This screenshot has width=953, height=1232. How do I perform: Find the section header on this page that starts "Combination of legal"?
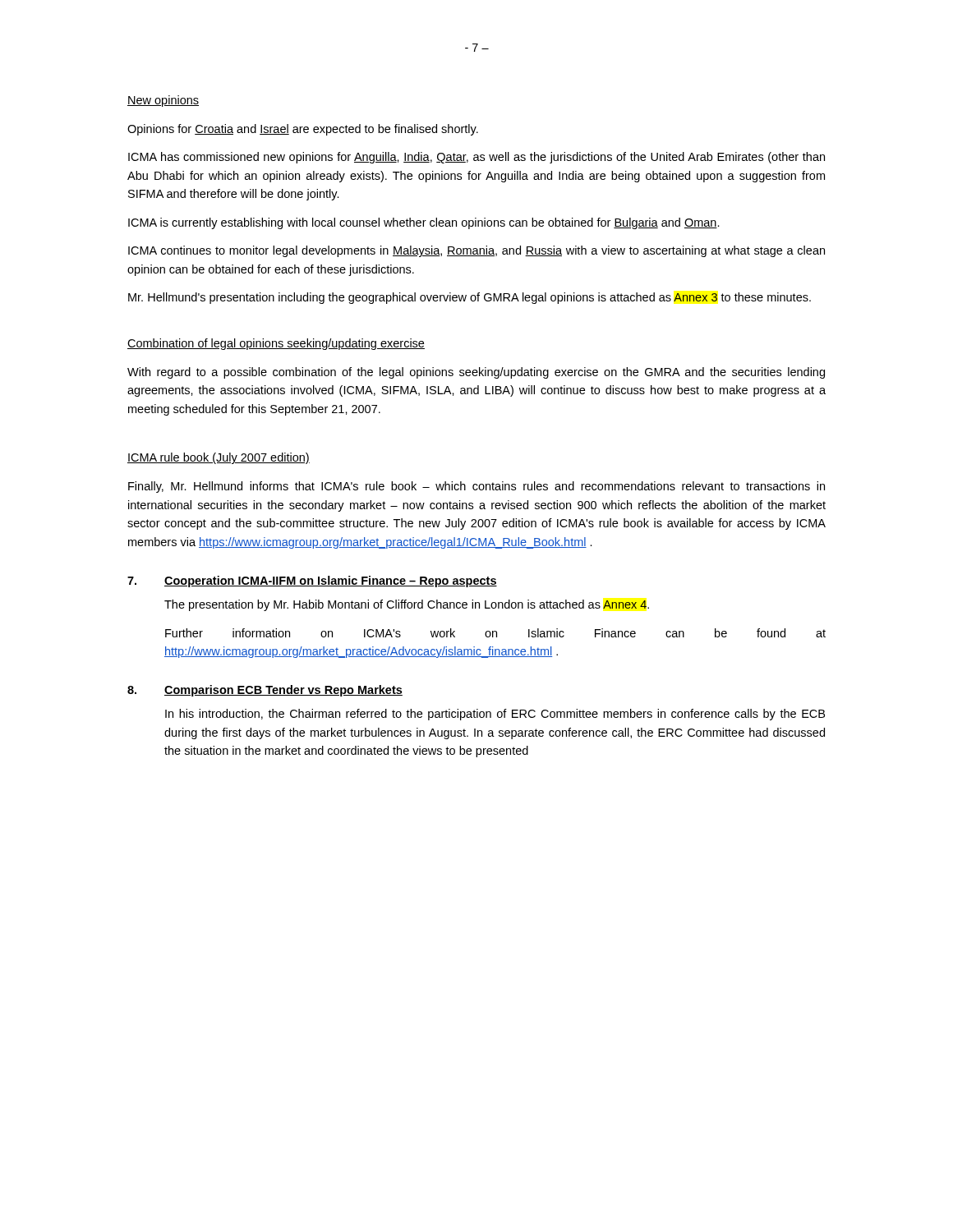point(276,343)
